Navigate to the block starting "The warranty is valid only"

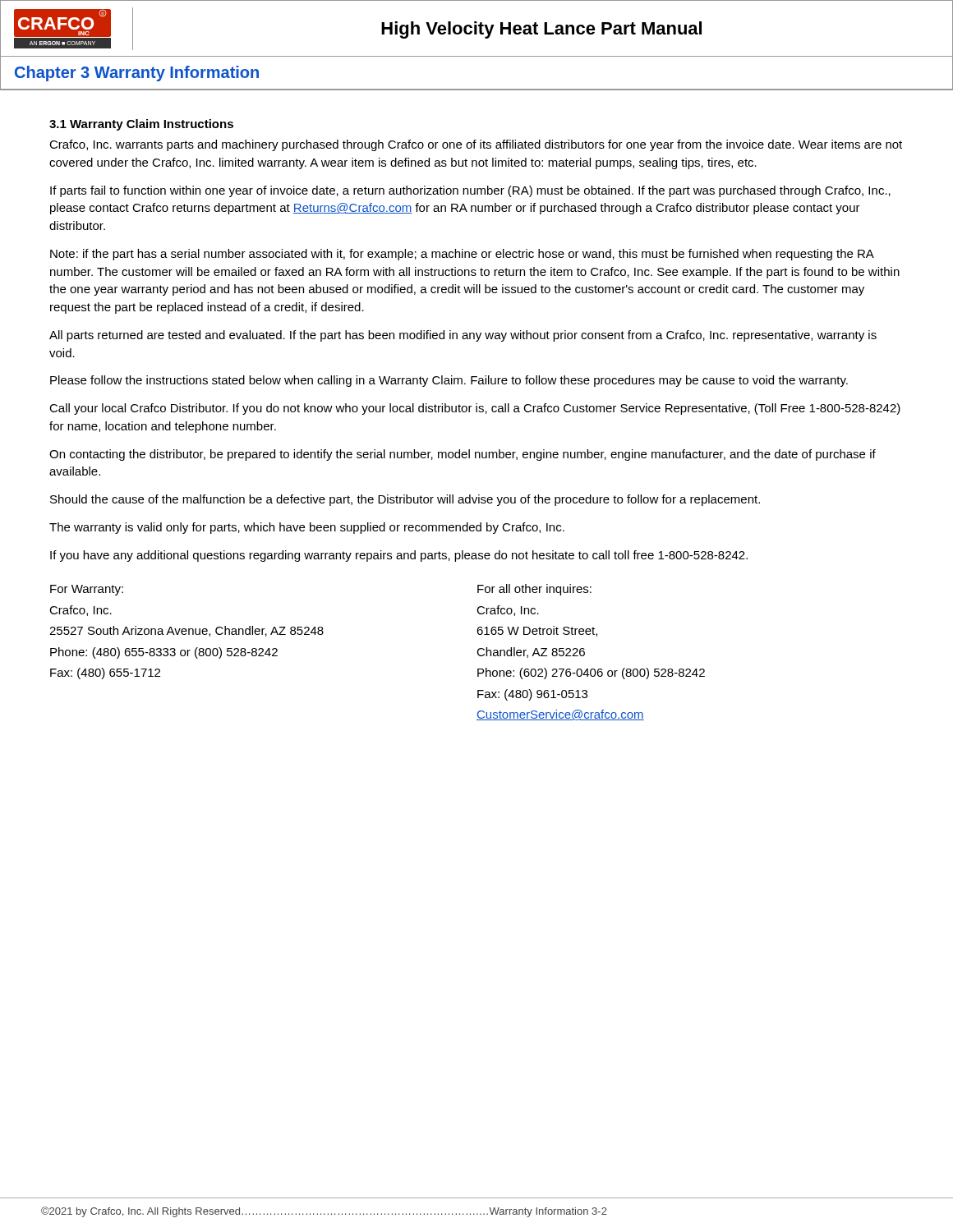[x=307, y=527]
